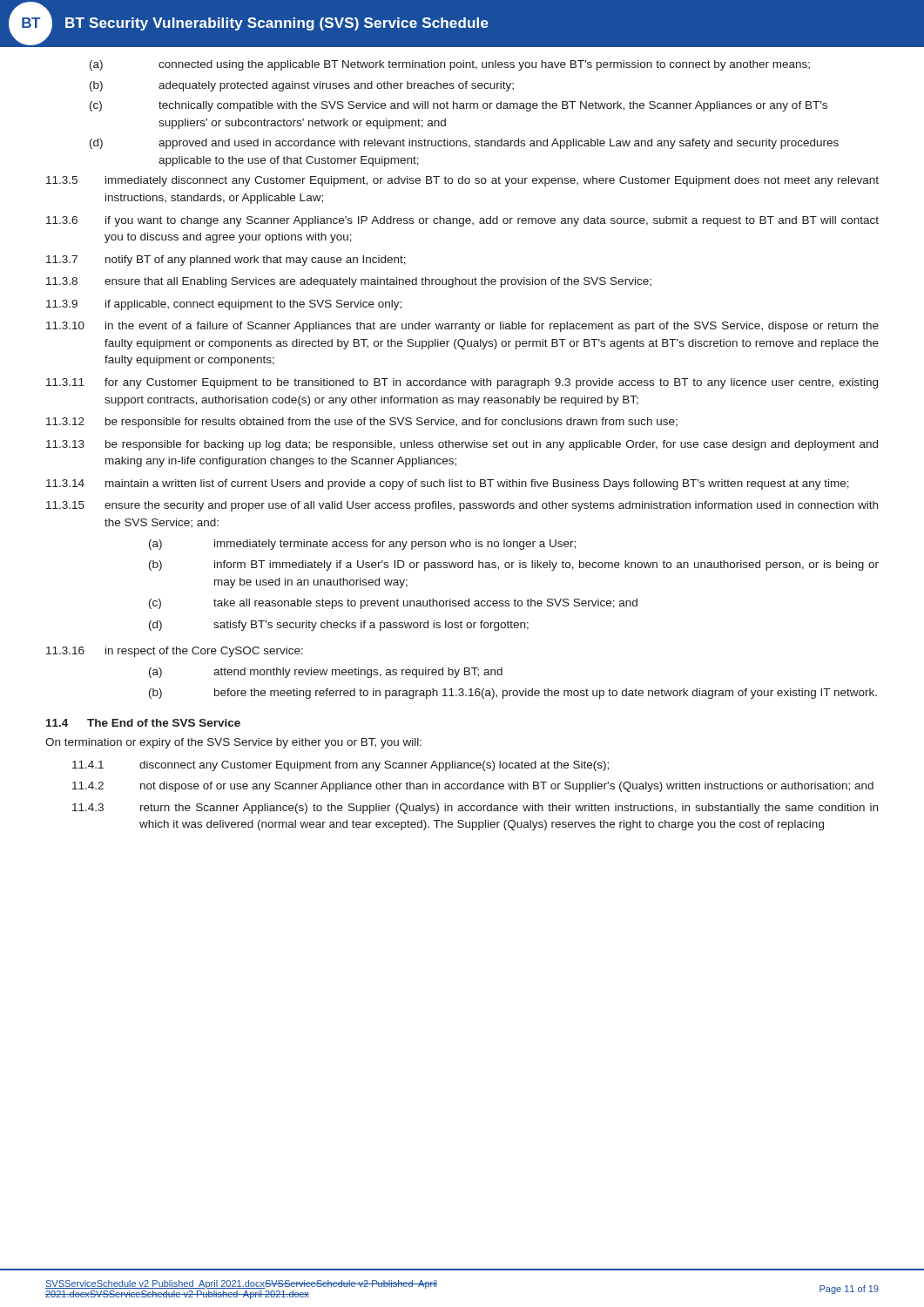Select the block starting "11.3.12 be responsible"

462,422
